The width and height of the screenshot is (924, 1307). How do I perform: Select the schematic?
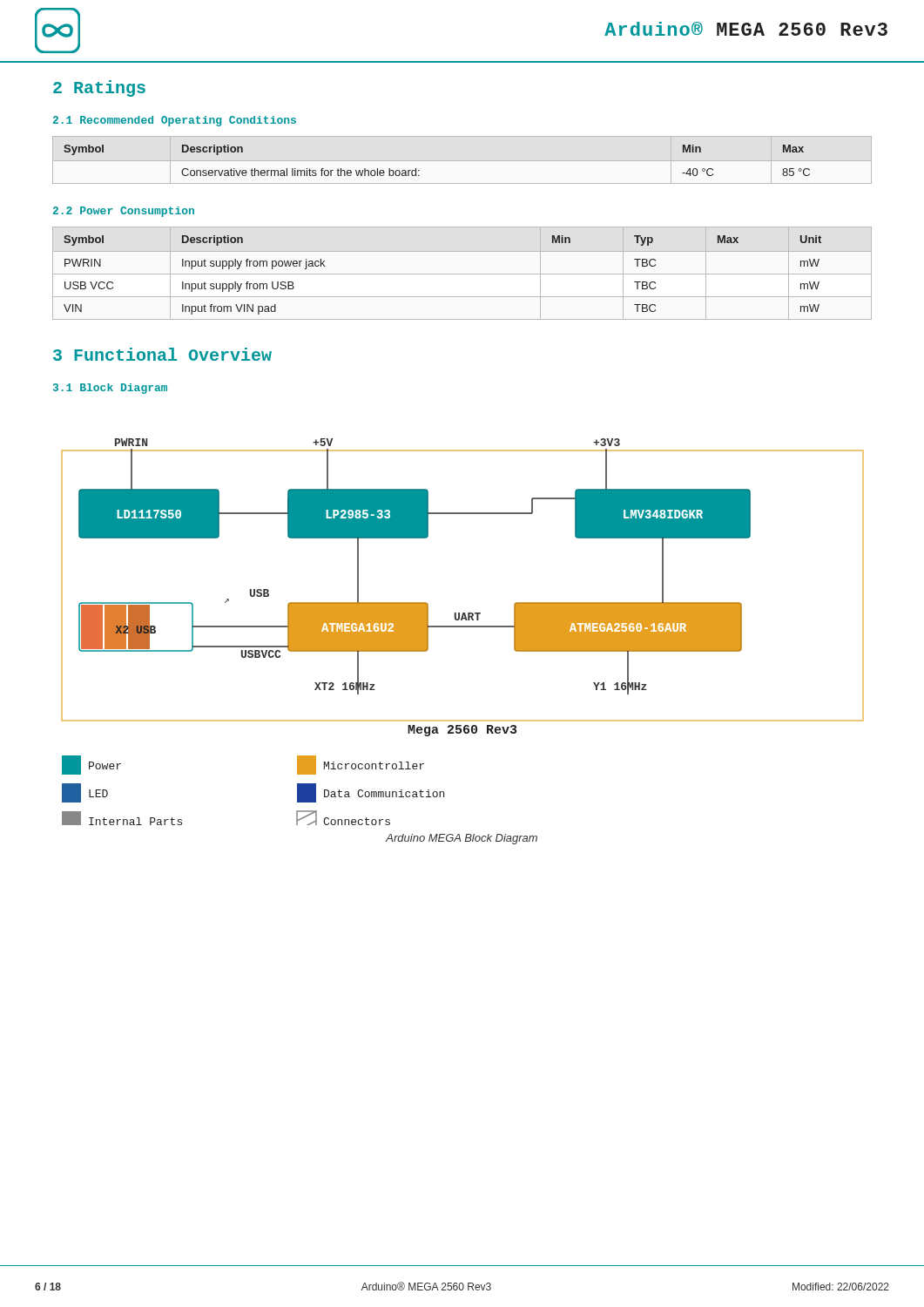point(462,617)
